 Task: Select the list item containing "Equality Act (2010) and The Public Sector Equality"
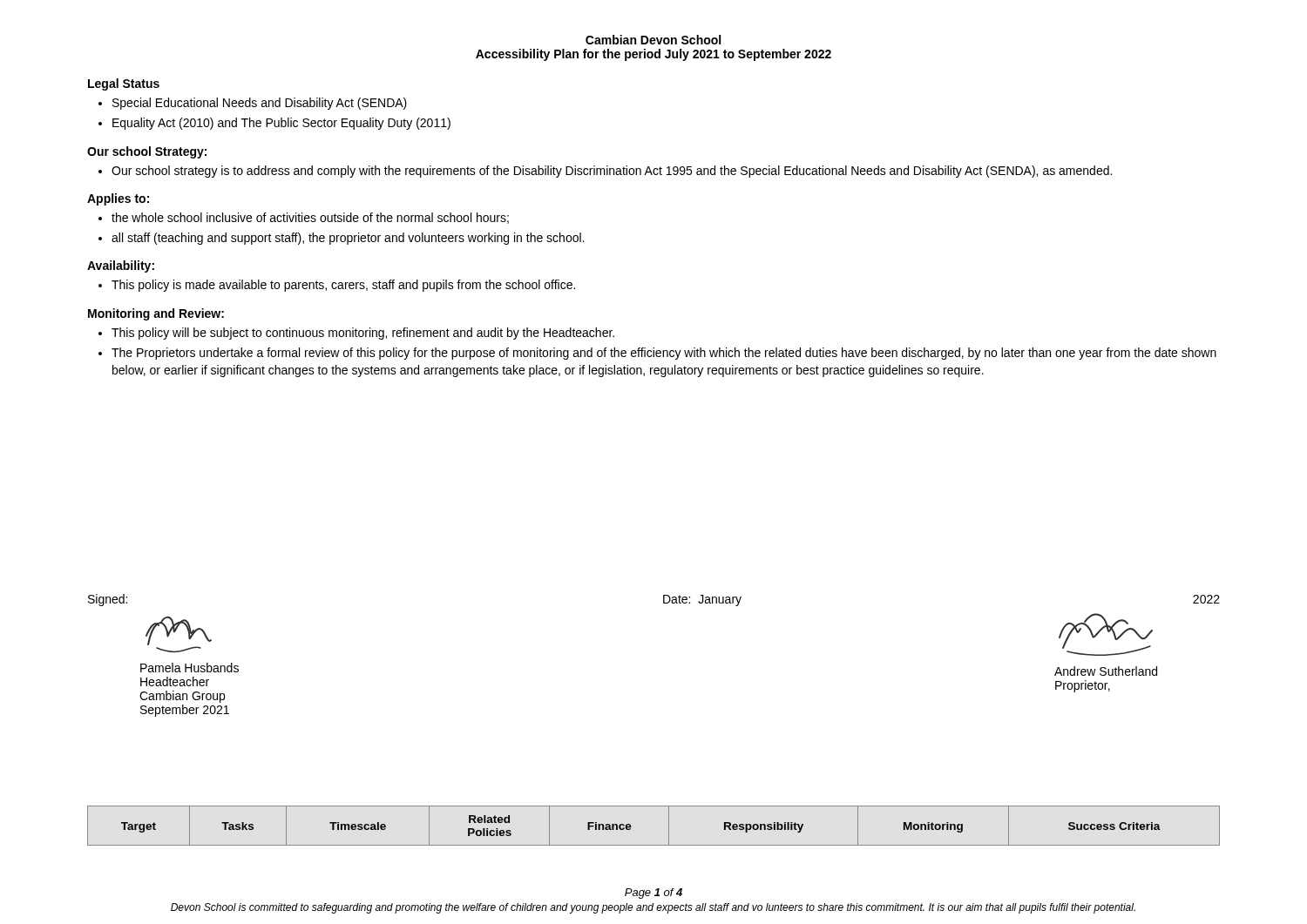281,123
